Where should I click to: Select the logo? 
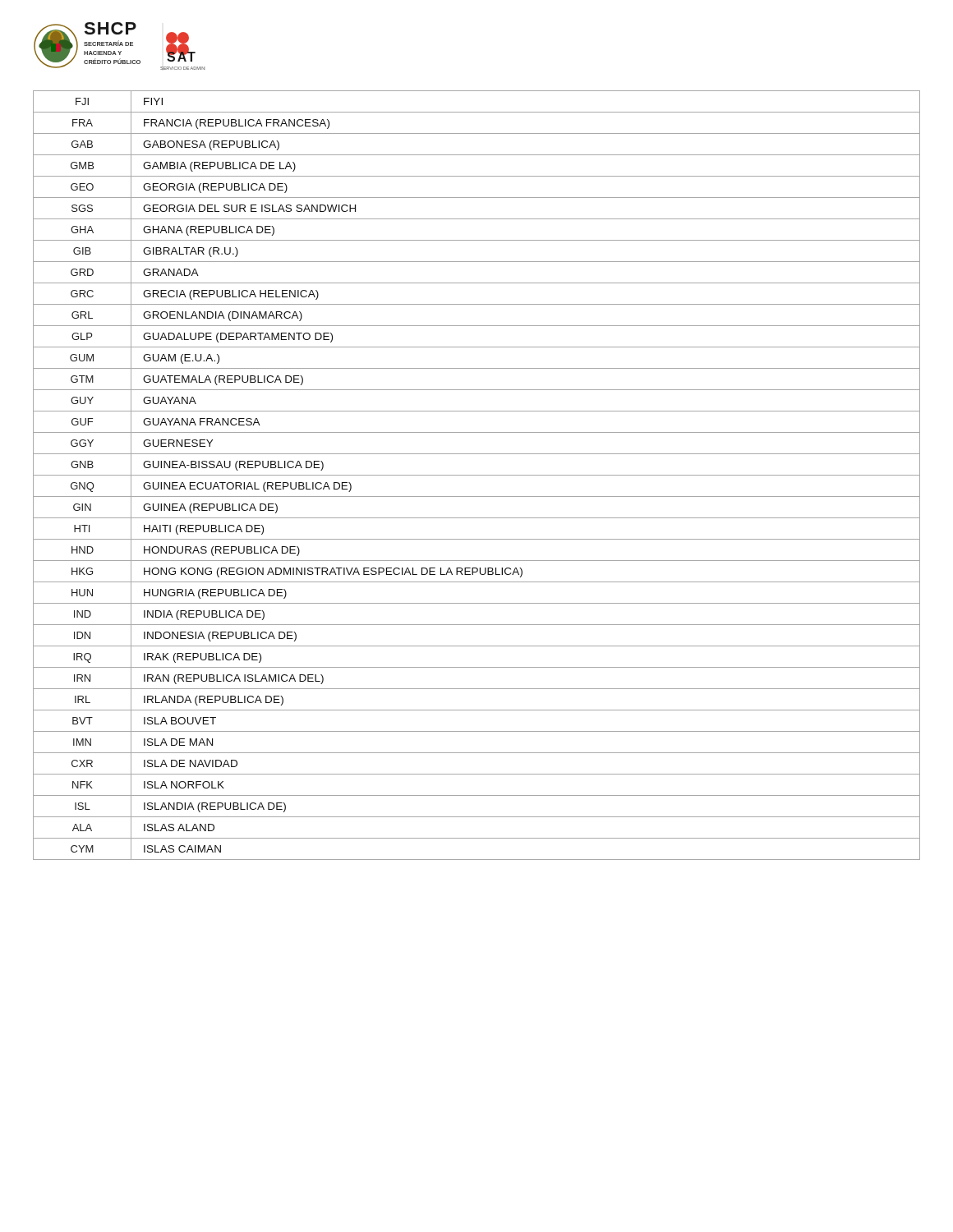point(119,48)
